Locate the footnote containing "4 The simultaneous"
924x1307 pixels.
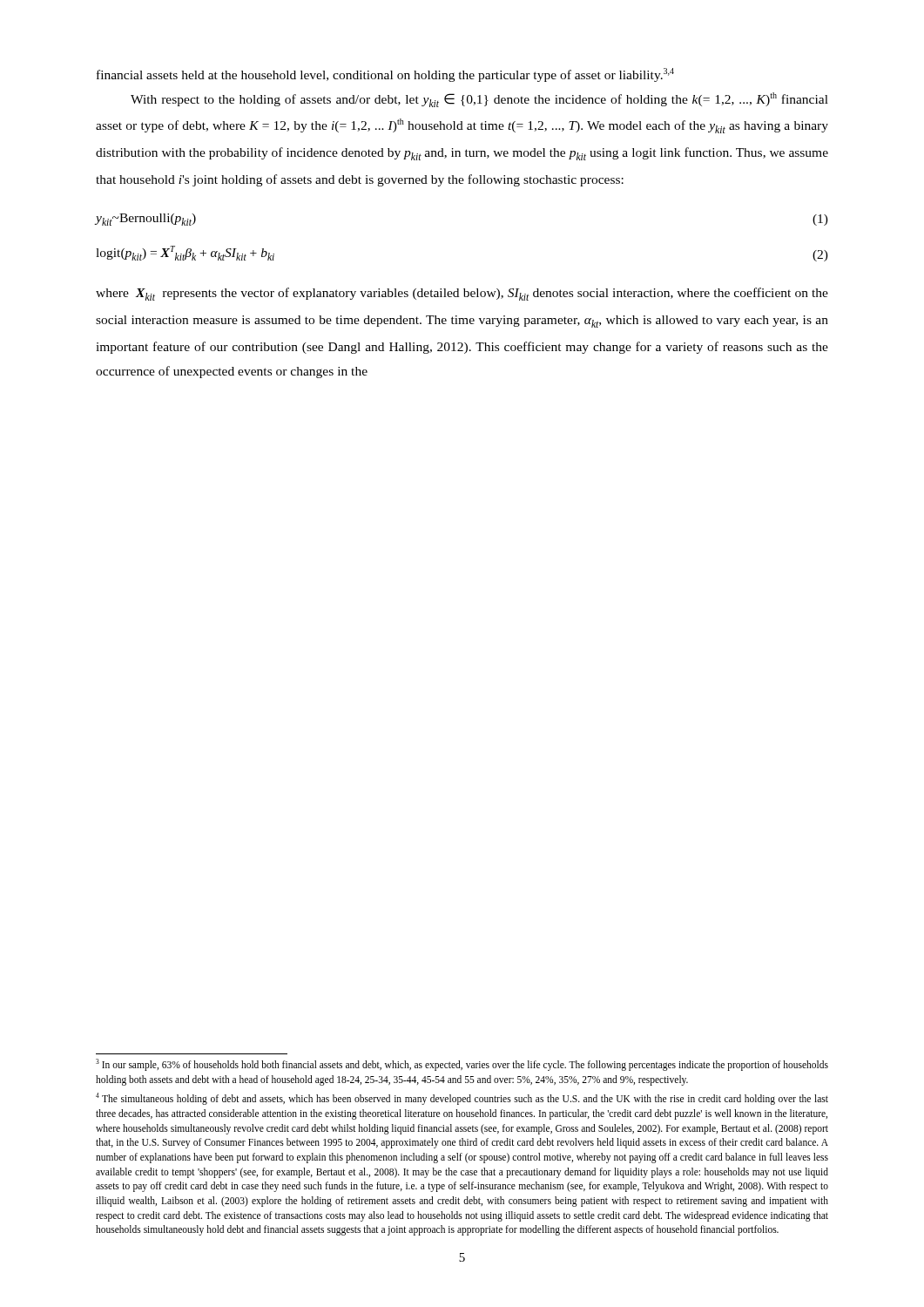[x=462, y=1164]
